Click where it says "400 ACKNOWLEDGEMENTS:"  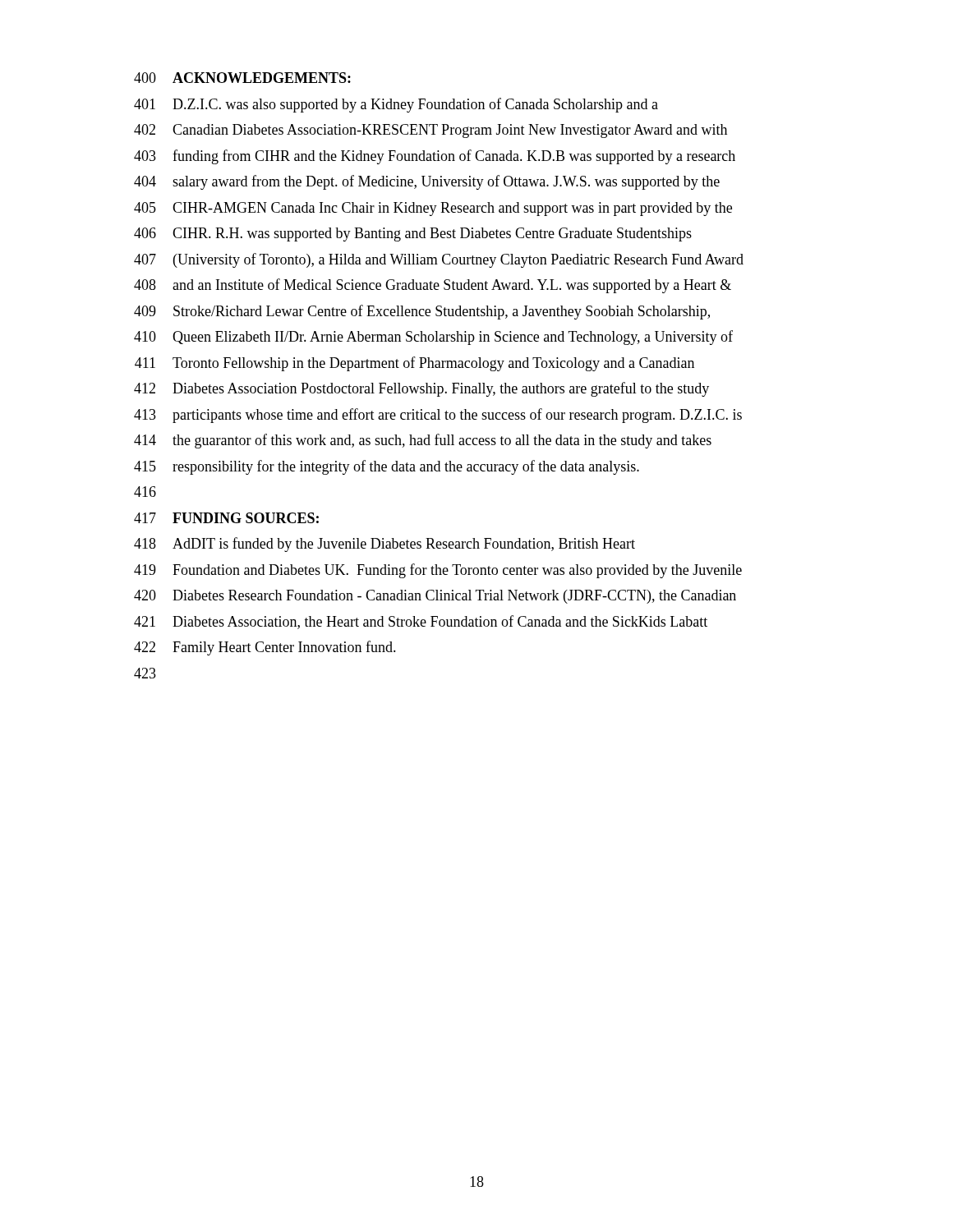pos(242,78)
